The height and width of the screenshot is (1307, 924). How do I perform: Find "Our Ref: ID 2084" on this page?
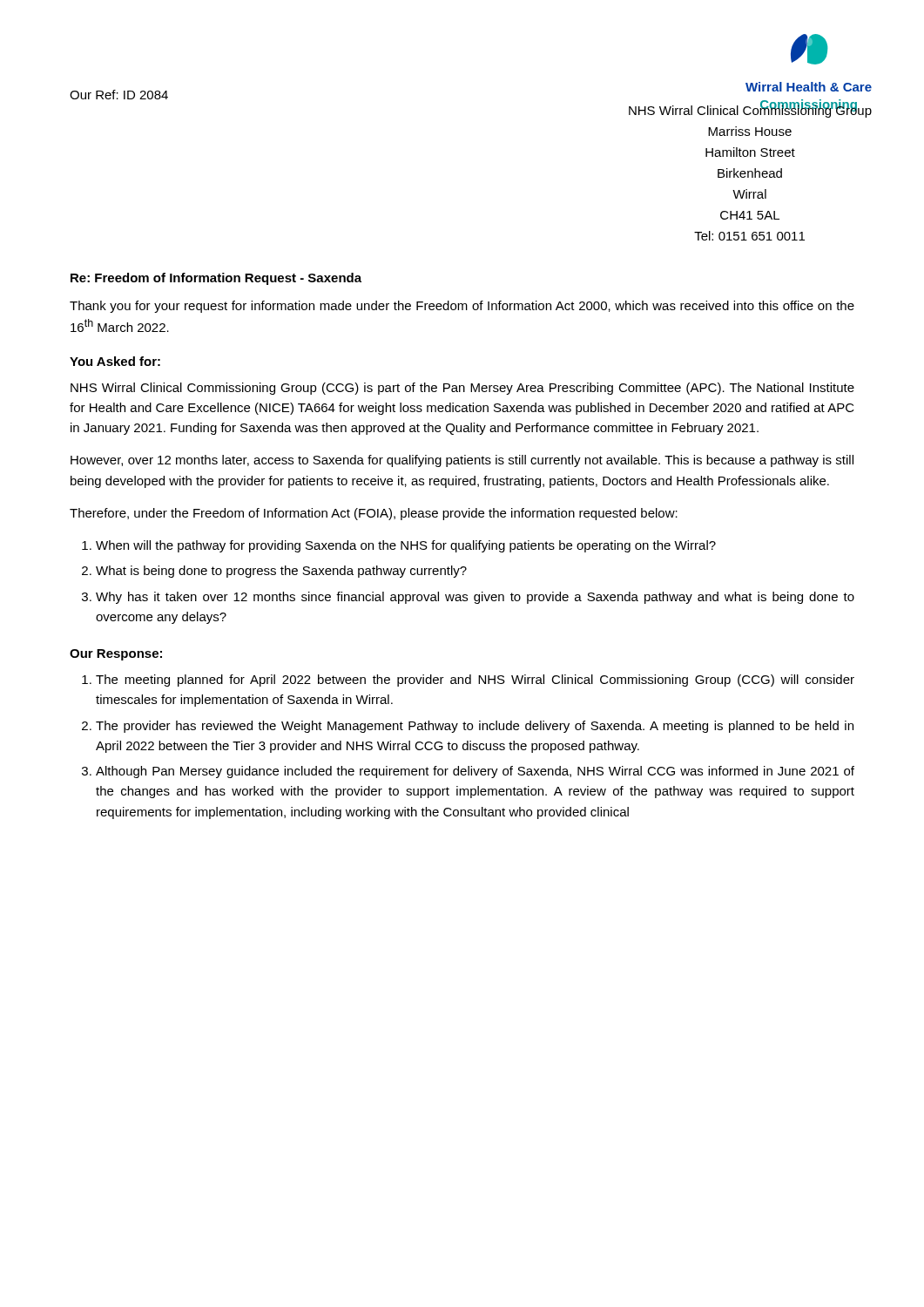(119, 95)
